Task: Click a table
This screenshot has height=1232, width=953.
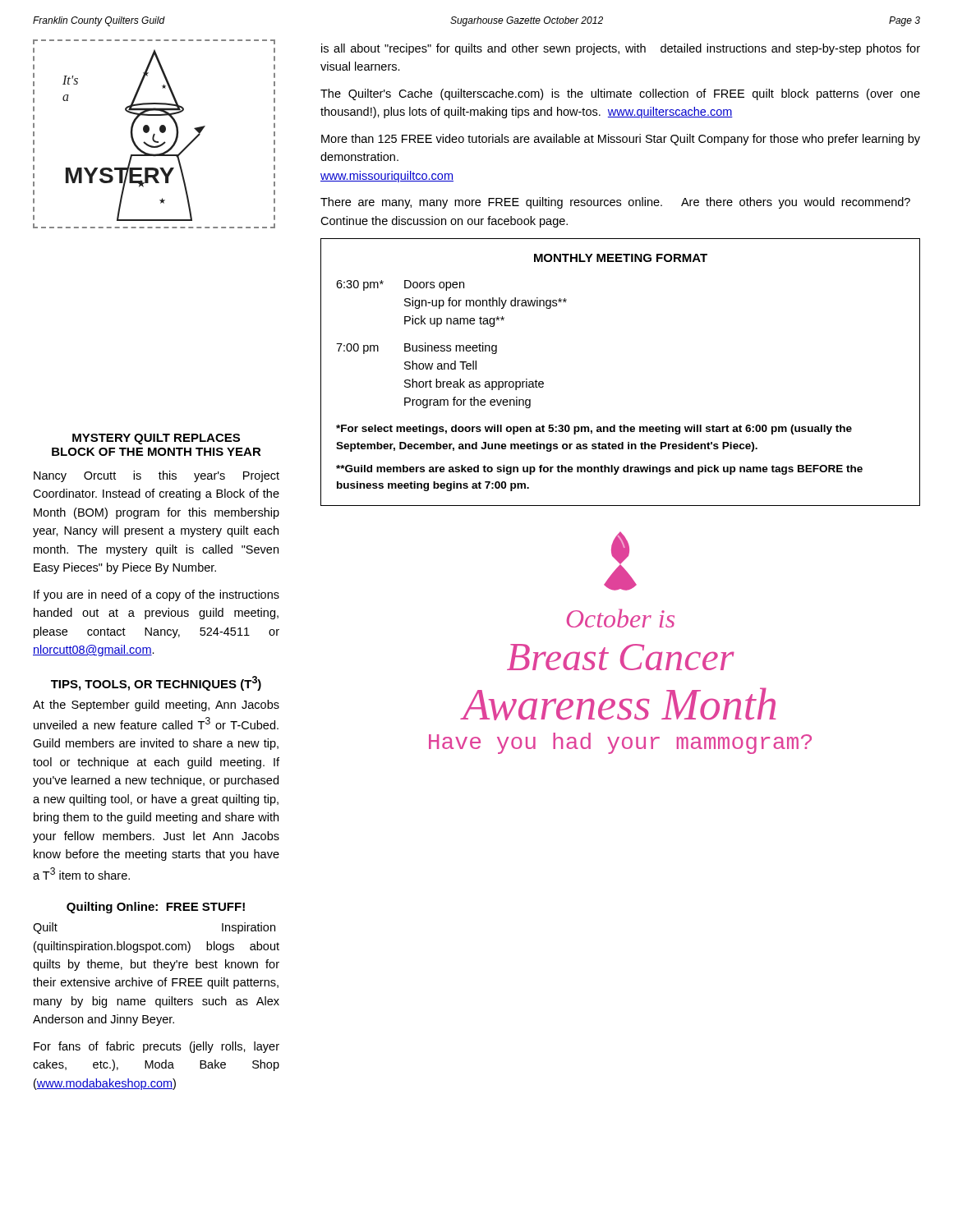Action: (620, 372)
